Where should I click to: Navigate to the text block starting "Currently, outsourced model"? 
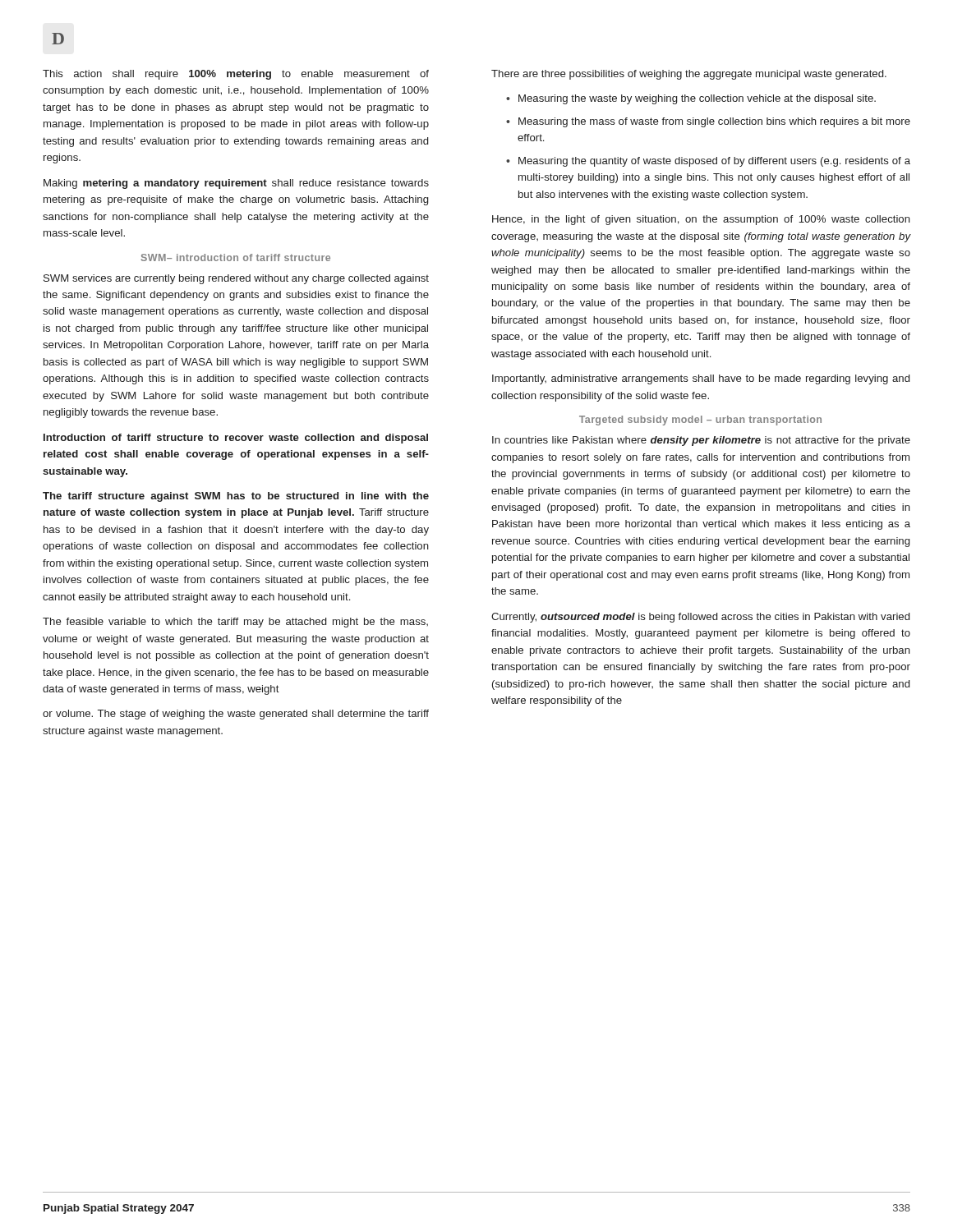(701, 659)
